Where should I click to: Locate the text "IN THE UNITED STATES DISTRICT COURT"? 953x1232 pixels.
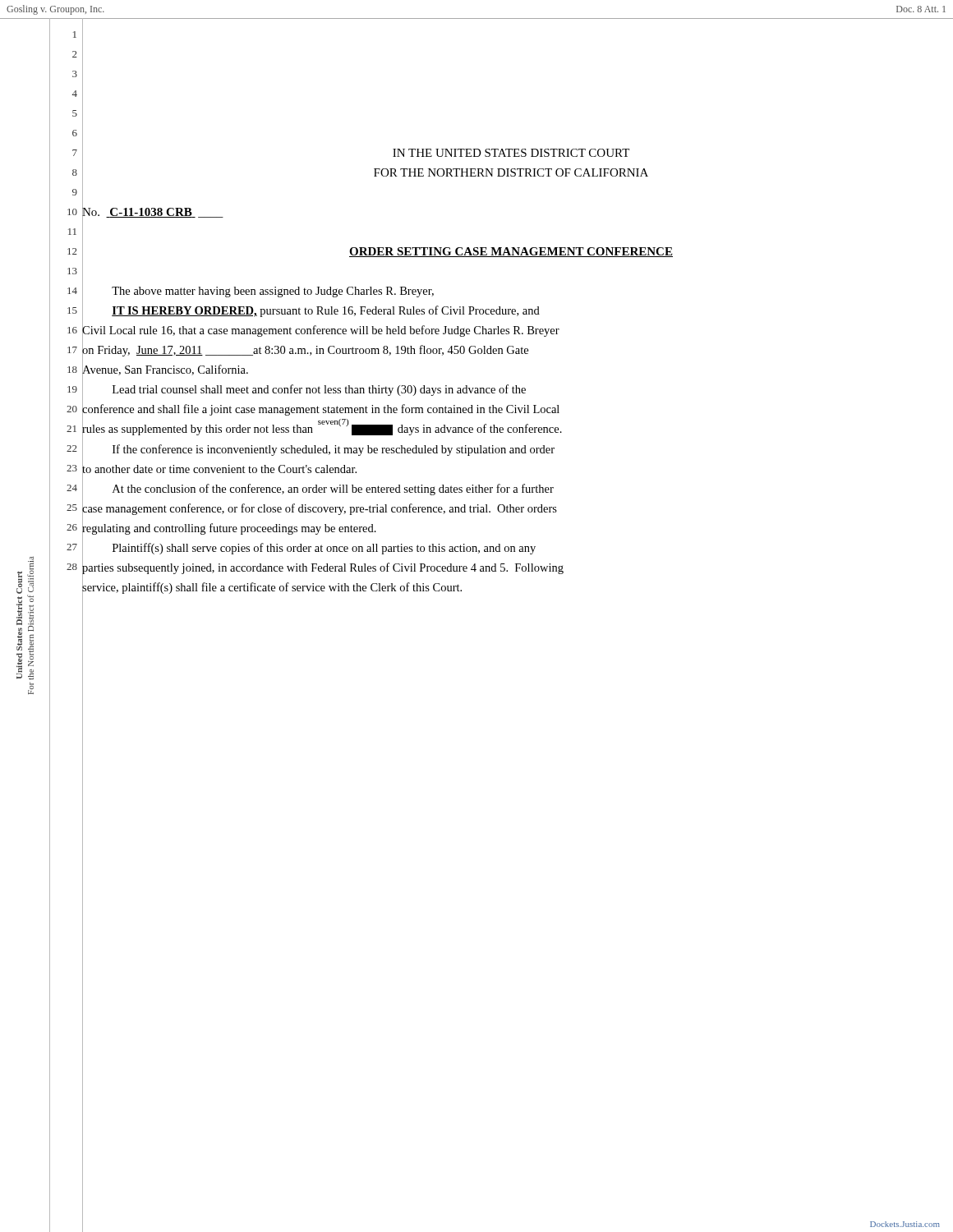click(x=511, y=152)
